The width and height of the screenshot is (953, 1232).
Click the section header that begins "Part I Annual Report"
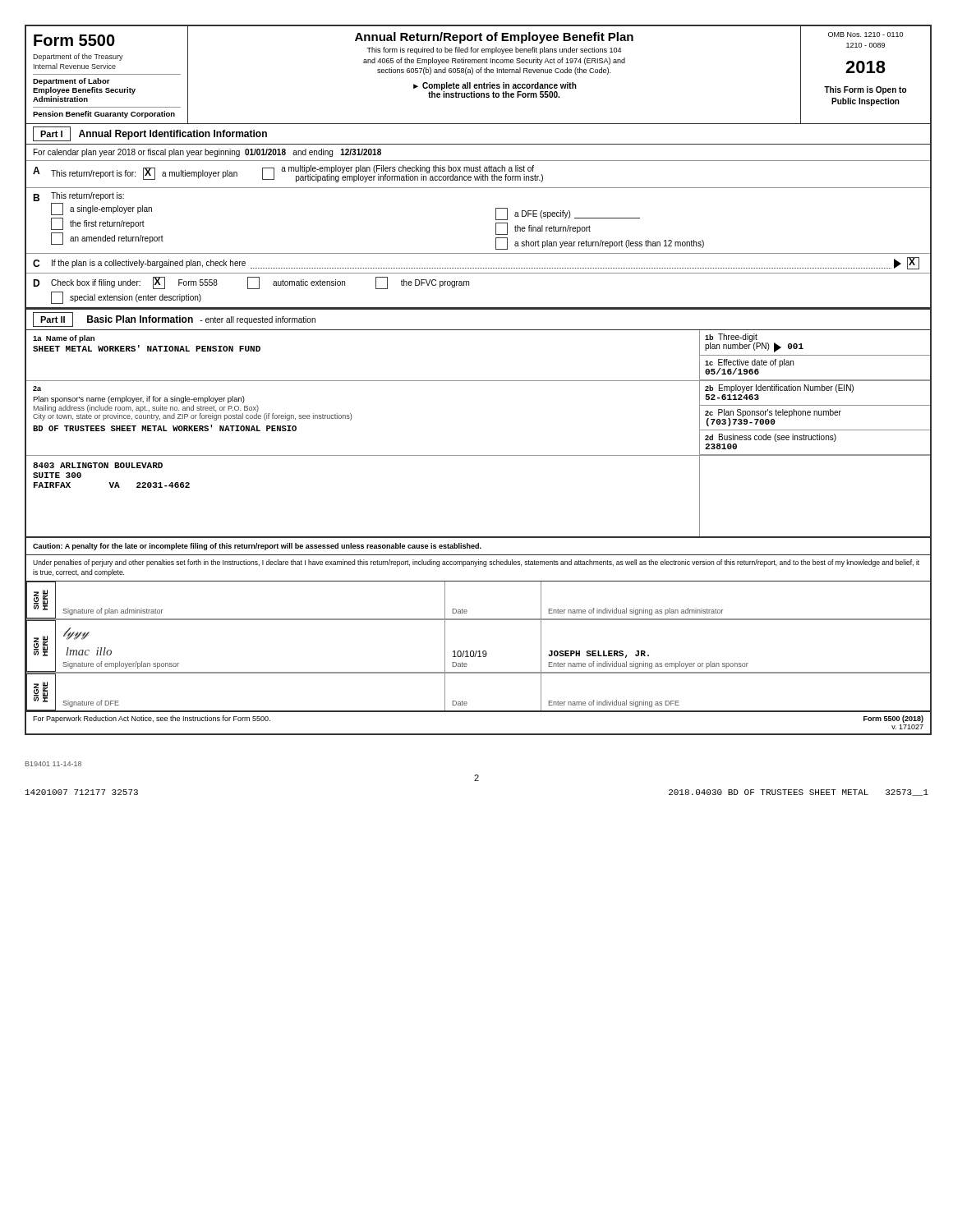[x=150, y=134]
